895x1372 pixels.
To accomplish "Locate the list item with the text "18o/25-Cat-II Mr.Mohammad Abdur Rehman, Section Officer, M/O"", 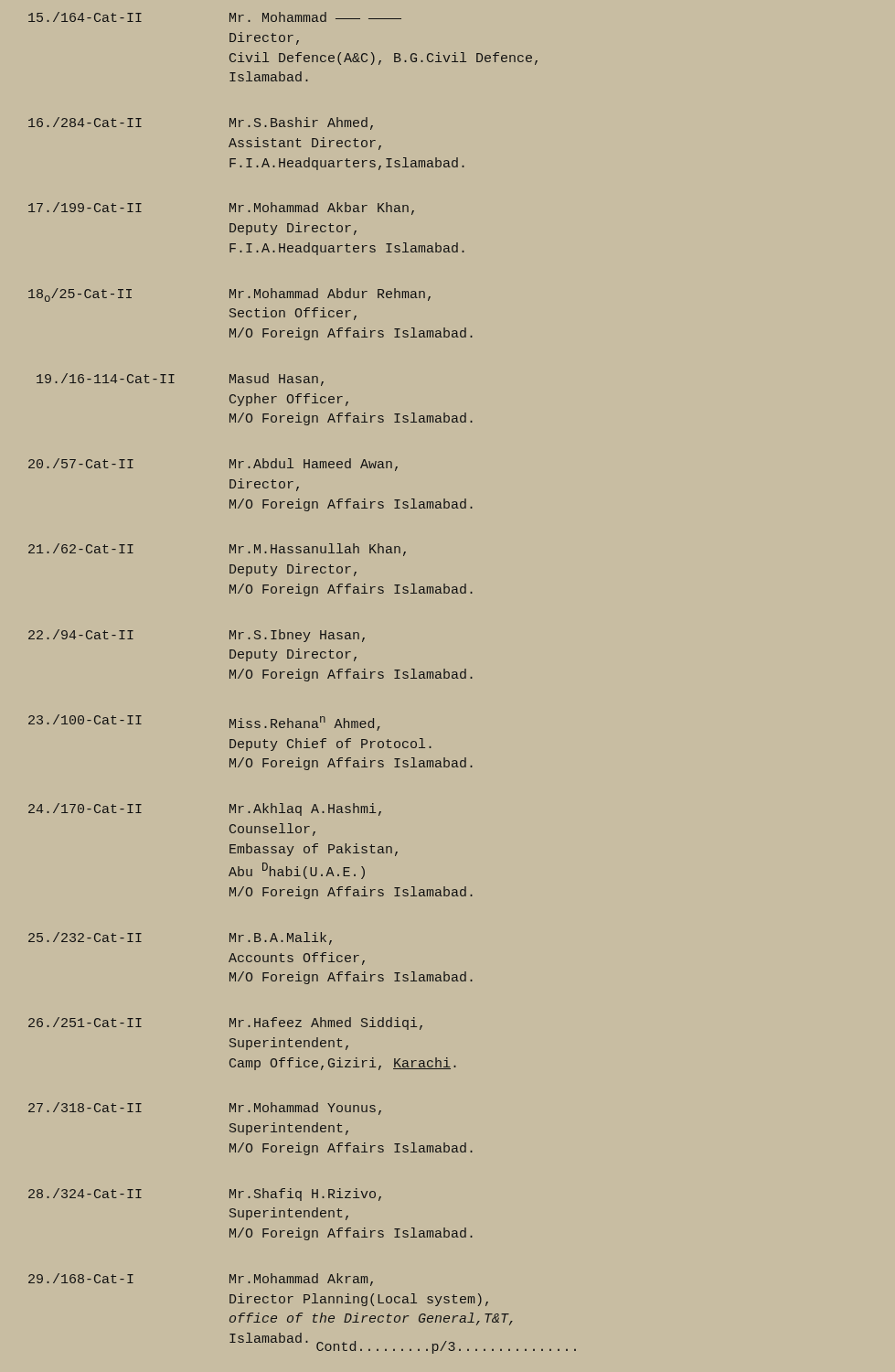I will [229, 295].
